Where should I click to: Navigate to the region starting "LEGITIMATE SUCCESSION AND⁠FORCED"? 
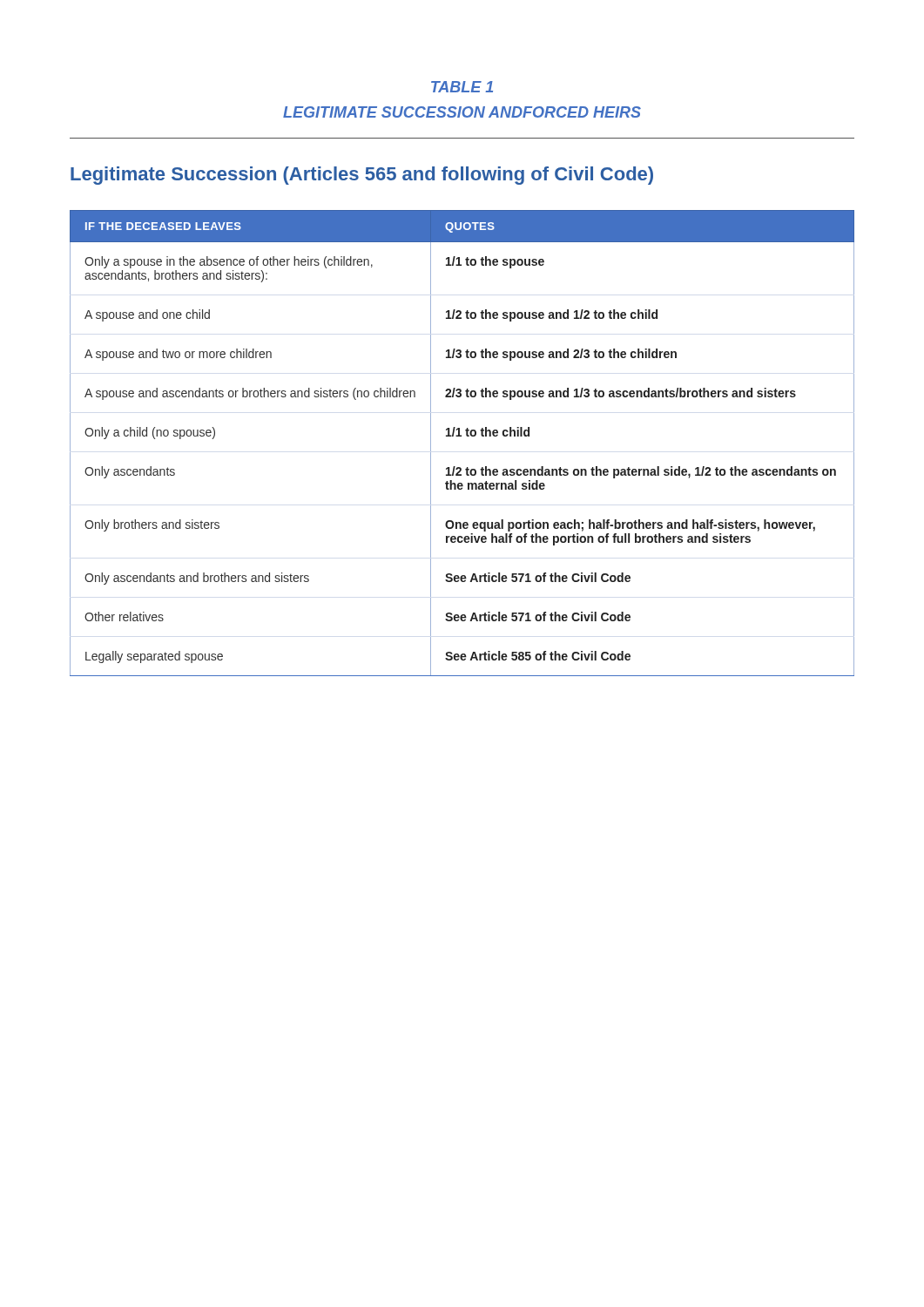click(462, 112)
